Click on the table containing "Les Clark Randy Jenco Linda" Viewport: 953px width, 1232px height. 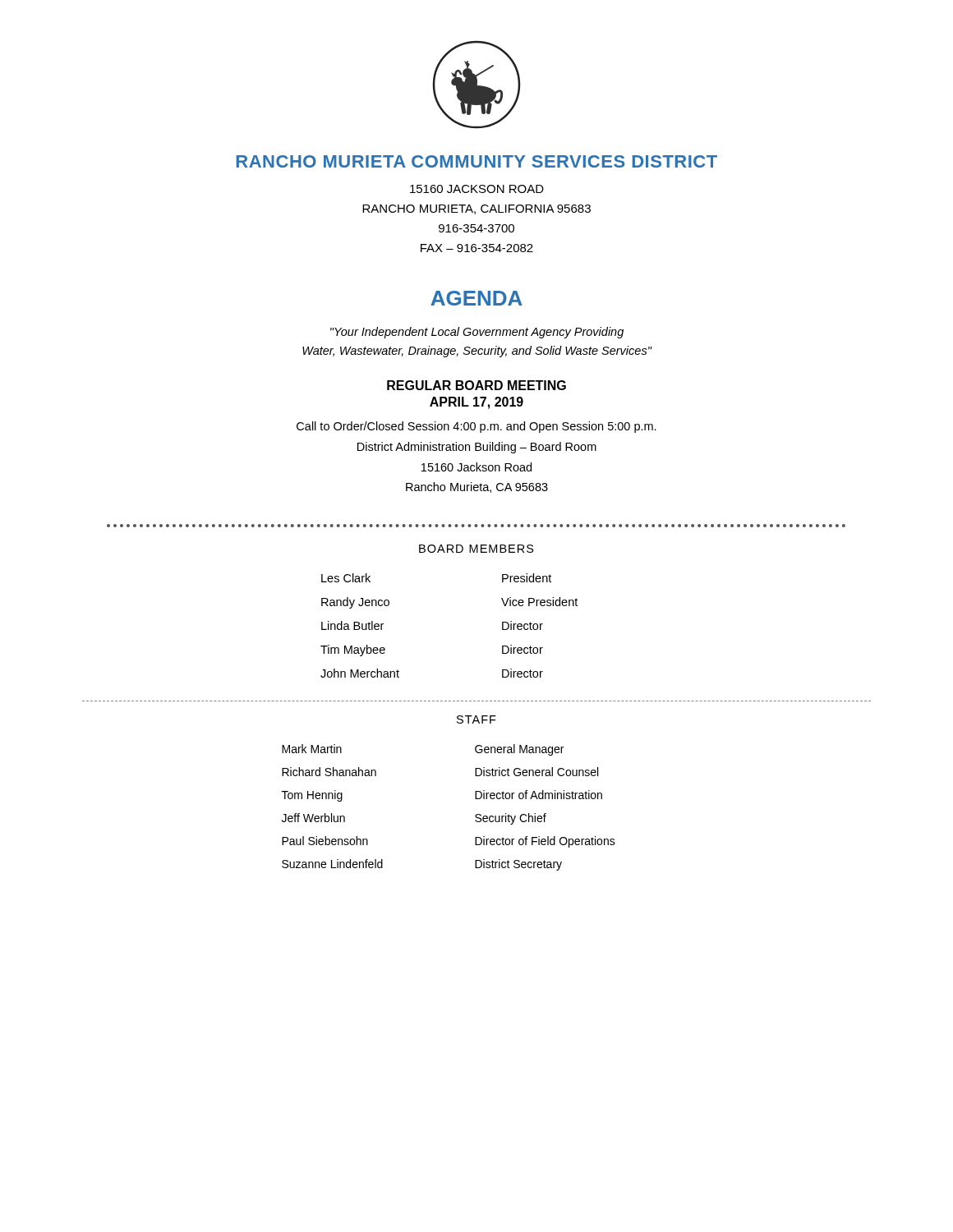tap(476, 626)
